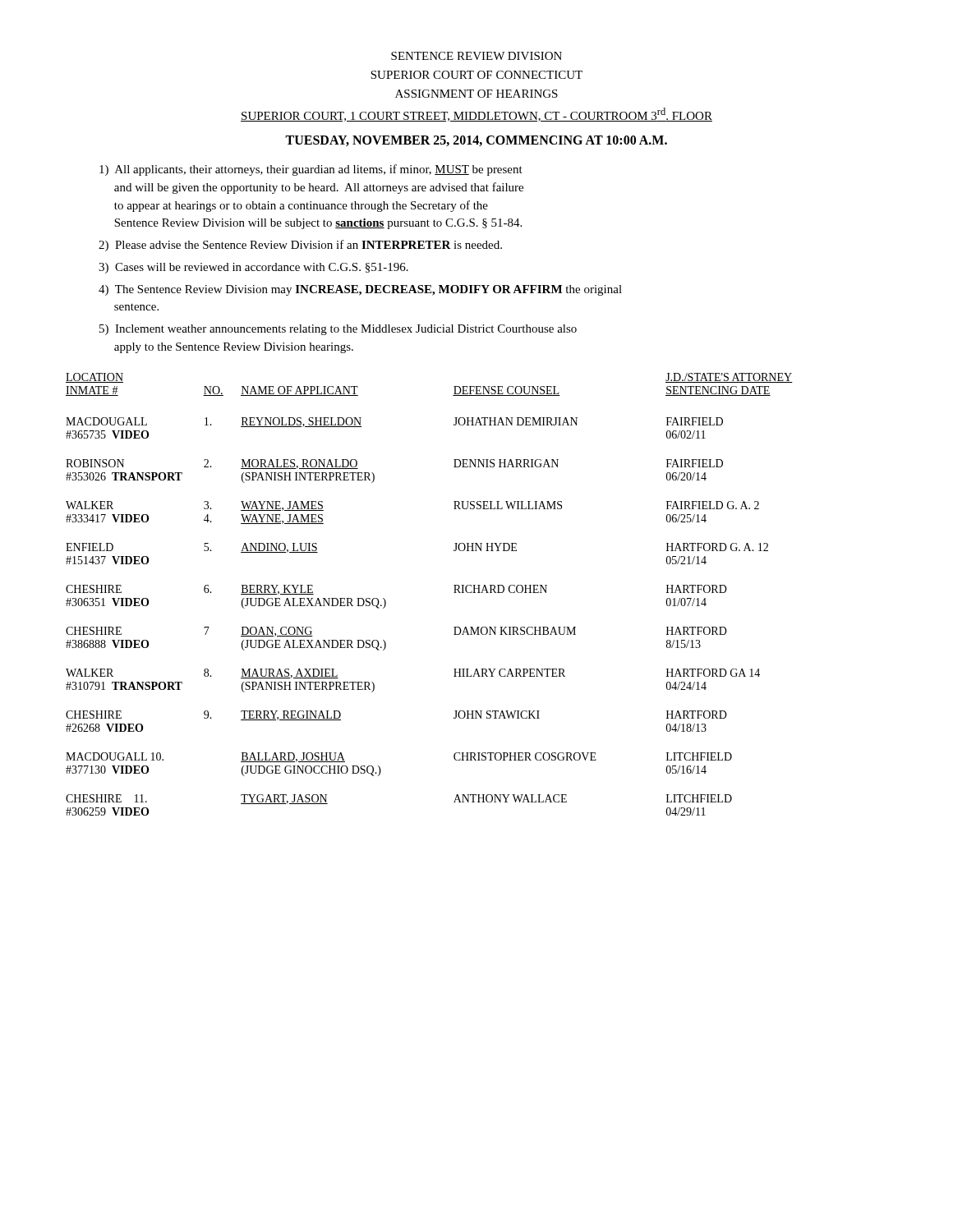Image resolution: width=953 pixels, height=1232 pixels.
Task: Locate the table with the text "3. 4."
Action: pos(476,597)
